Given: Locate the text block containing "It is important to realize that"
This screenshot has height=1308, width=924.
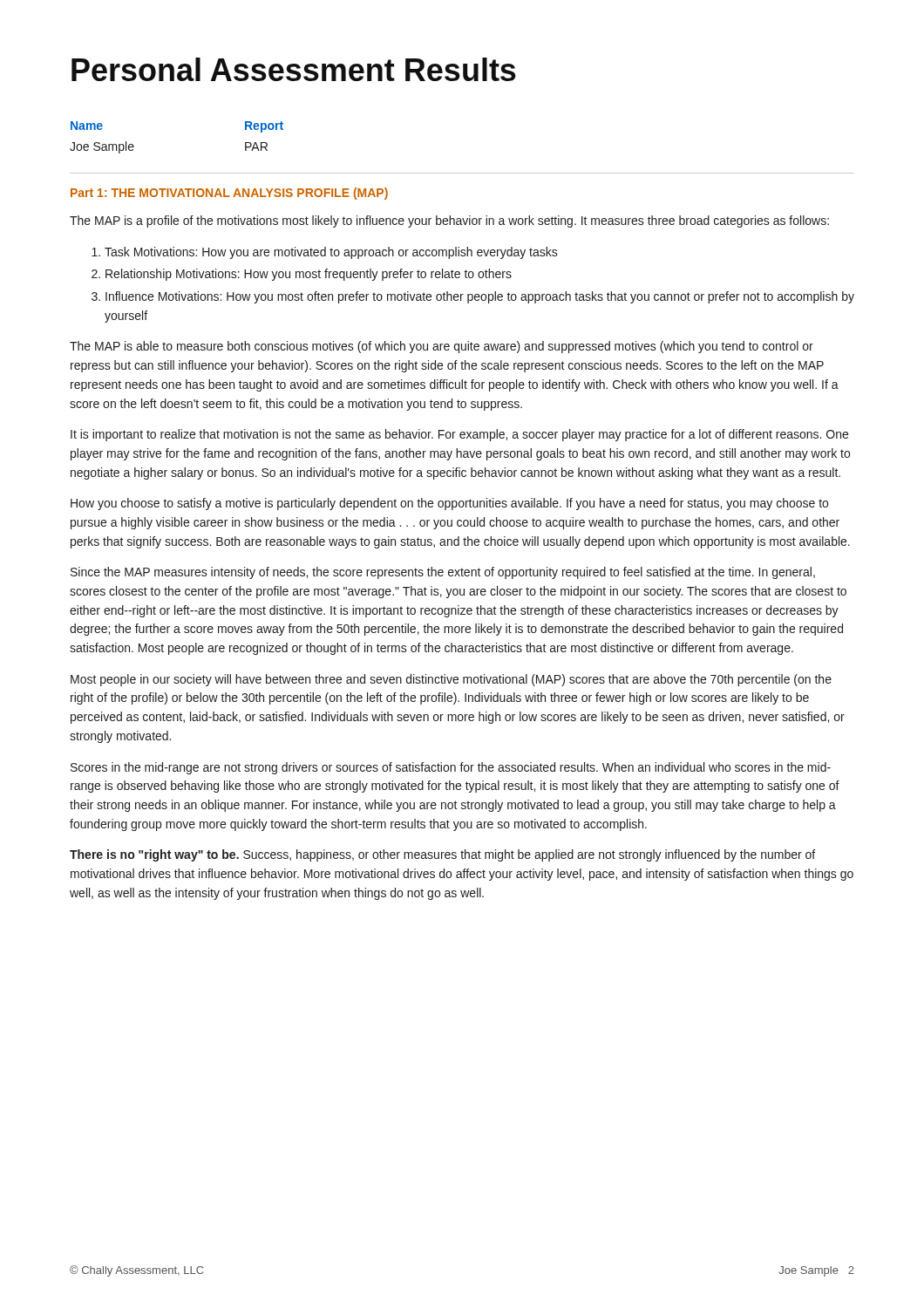Looking at the screenshot, I should pyautogui.click(x=462, y=454).
